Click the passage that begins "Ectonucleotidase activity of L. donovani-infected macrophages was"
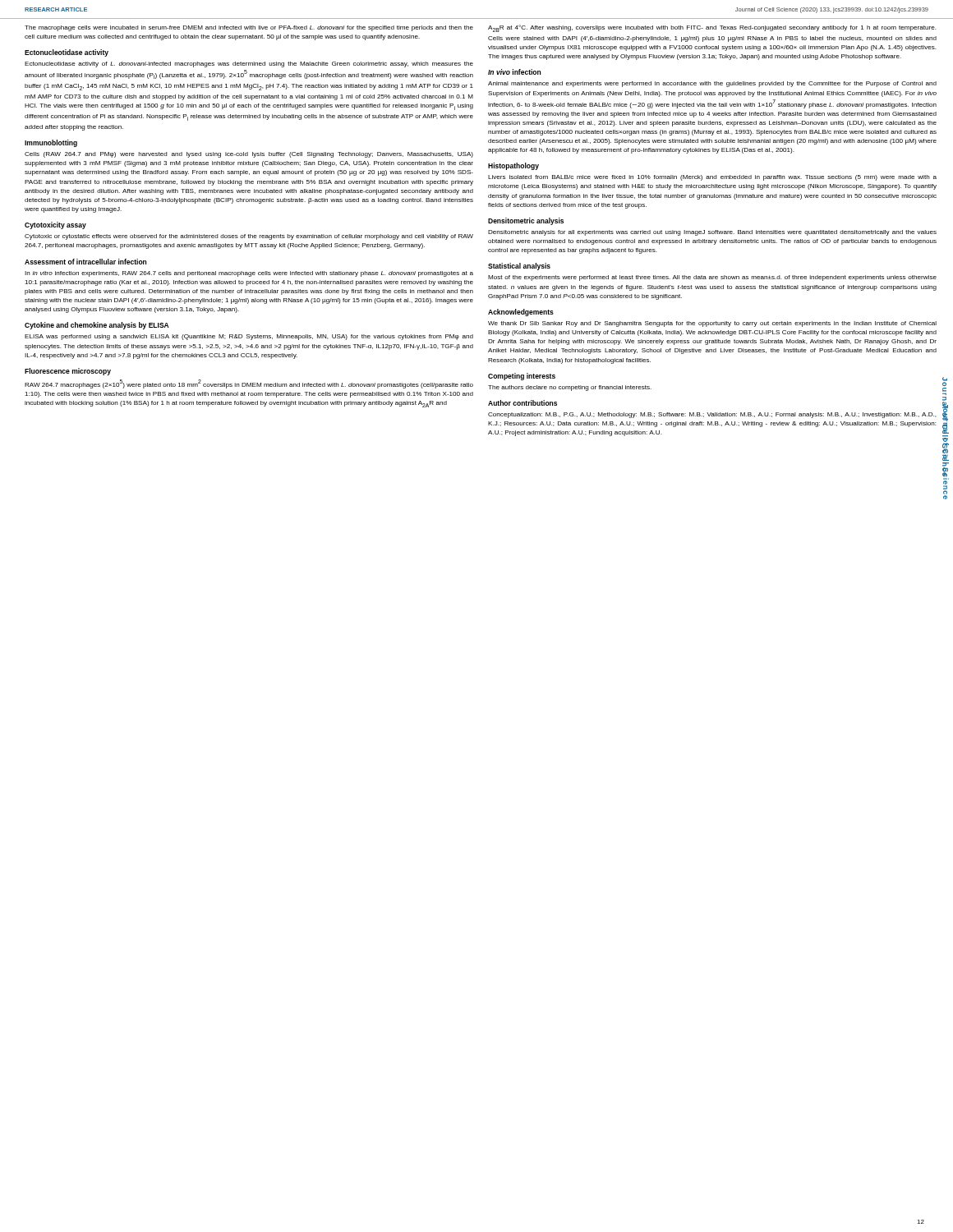The width and height of the screenshot is (953, 1232). [x=249, y=95]
